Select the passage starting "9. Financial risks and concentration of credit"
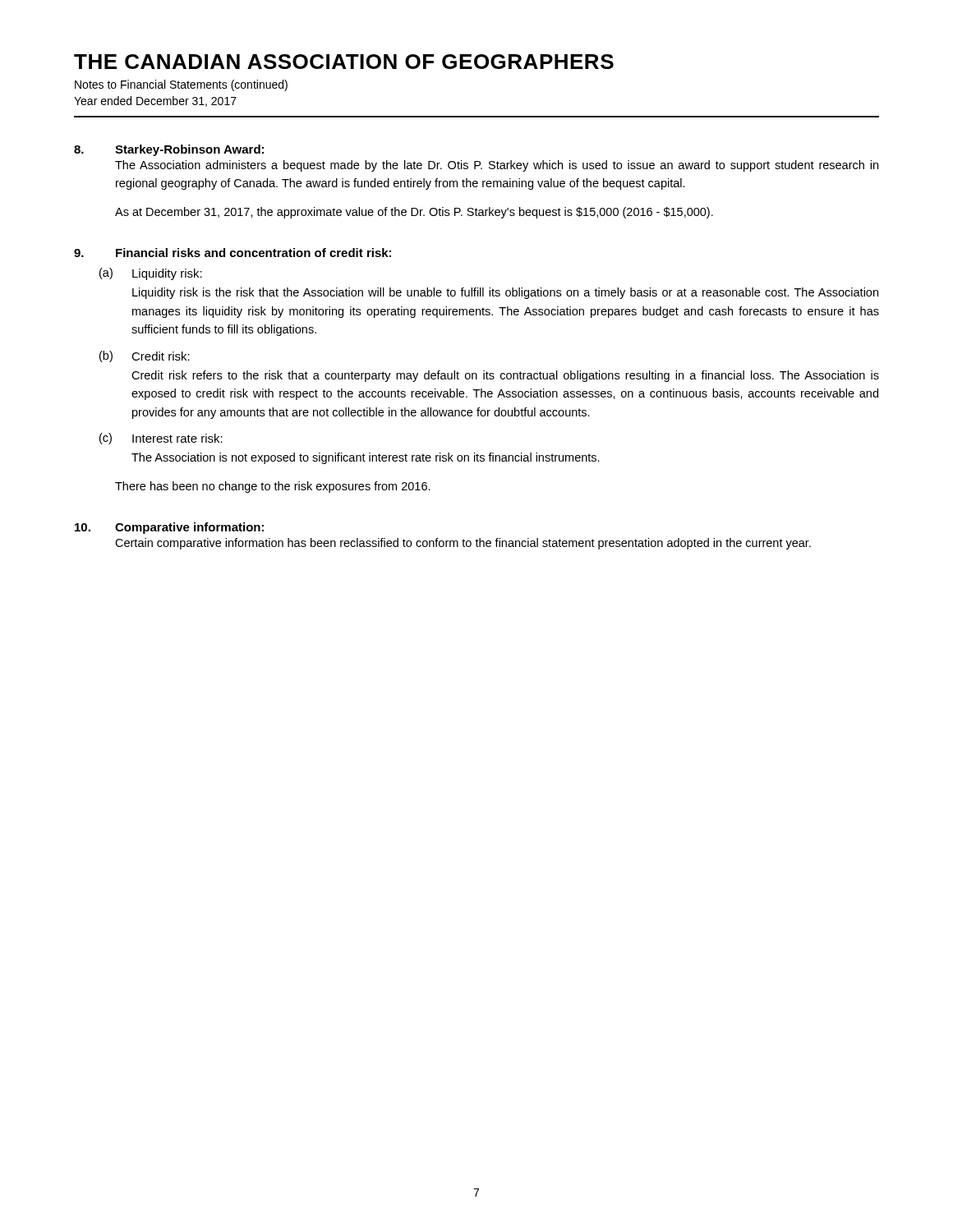 click(232, 253)
